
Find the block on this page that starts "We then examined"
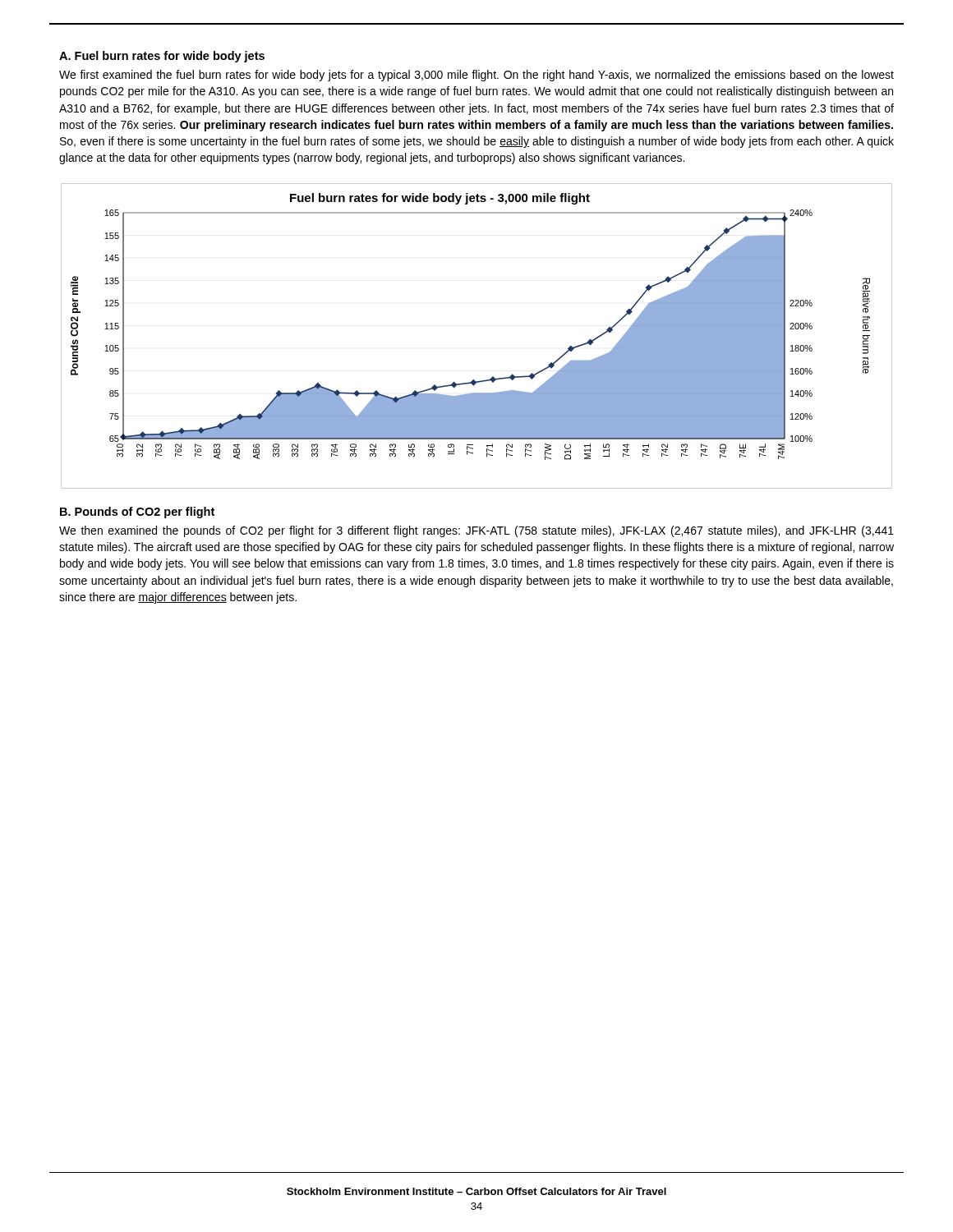476,564
